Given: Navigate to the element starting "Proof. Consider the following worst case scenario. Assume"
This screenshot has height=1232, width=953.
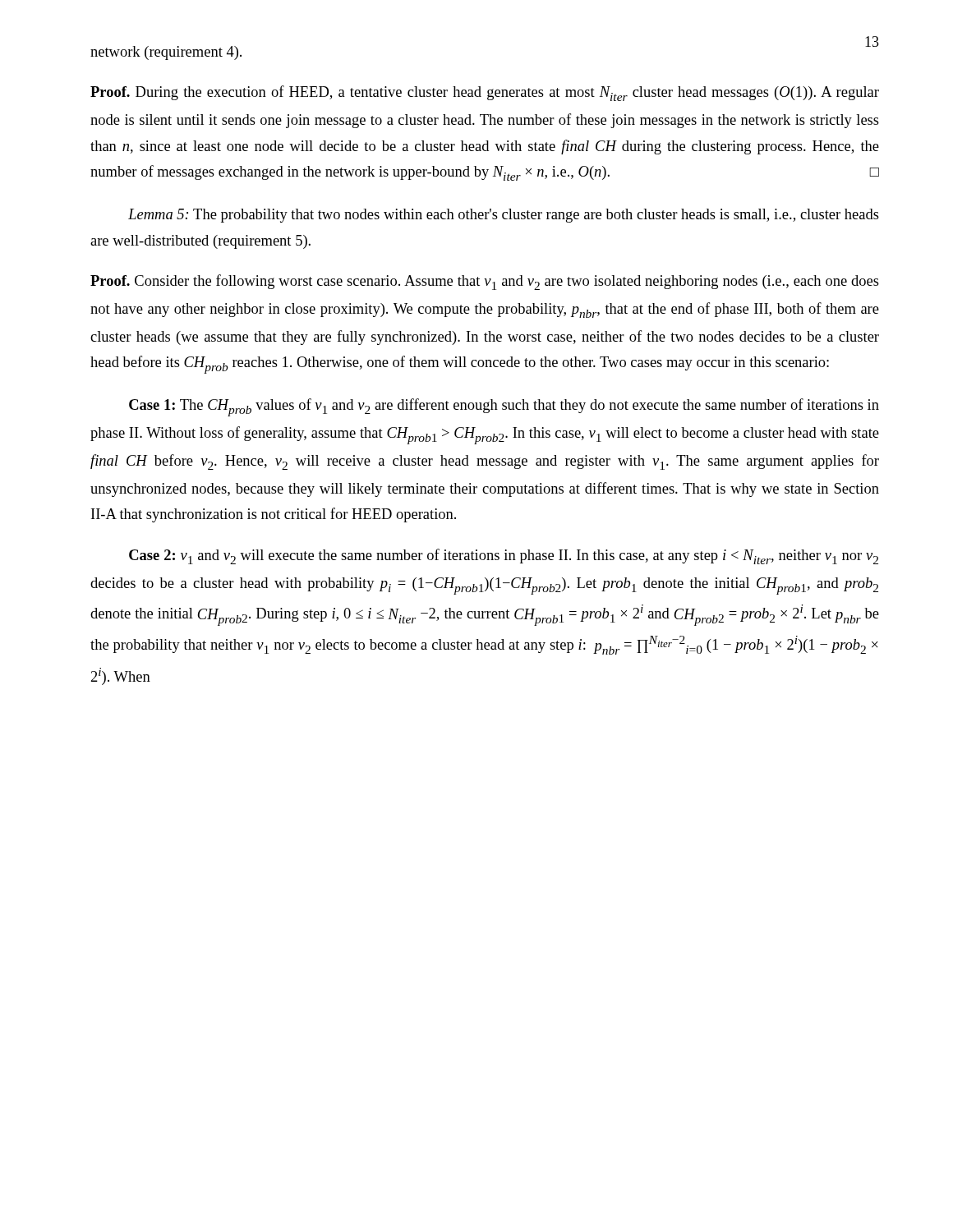Looking at the screenshot, I should tap(485, 323).
